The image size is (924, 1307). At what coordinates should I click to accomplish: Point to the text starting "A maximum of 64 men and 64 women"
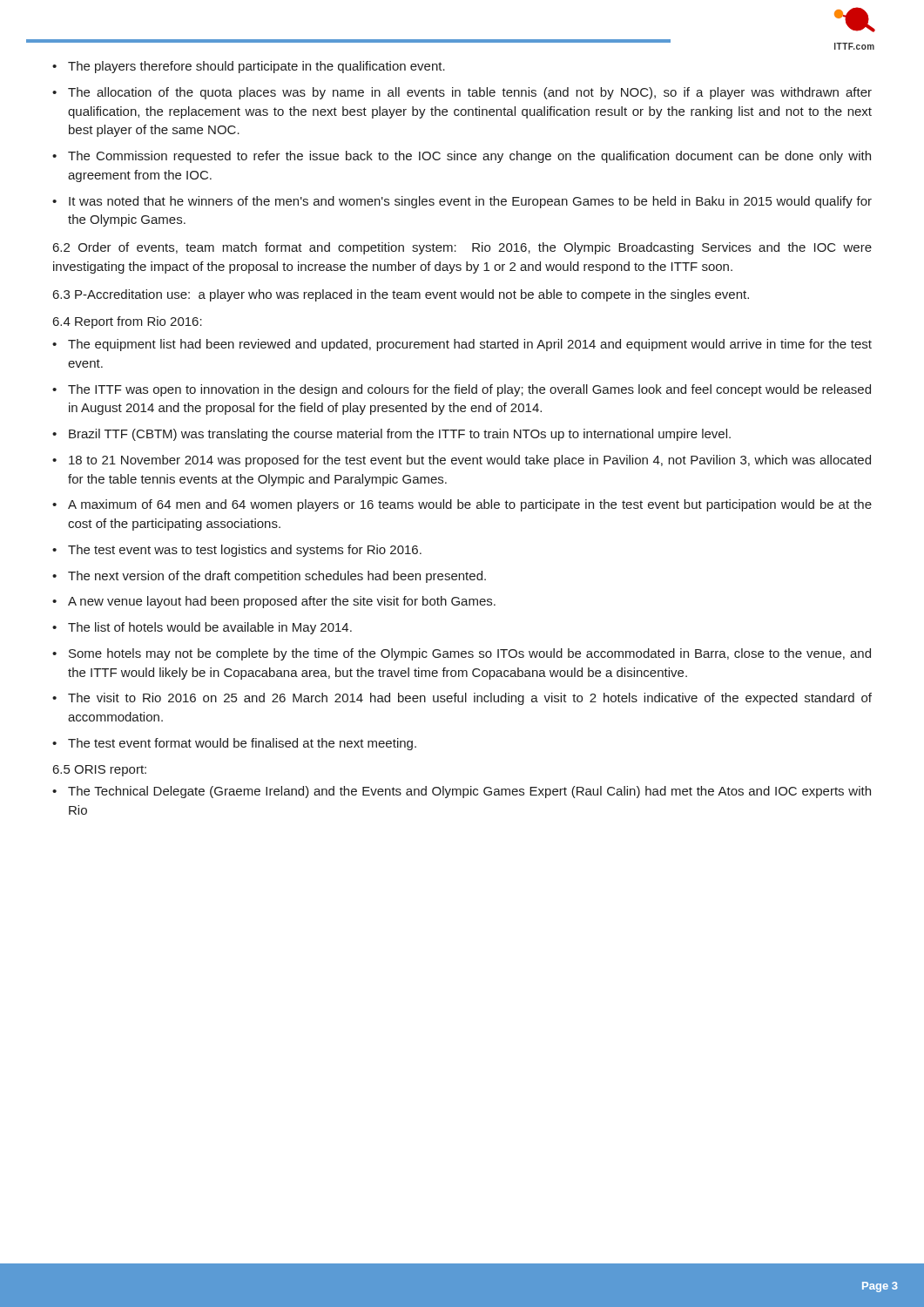coord(462,514)
